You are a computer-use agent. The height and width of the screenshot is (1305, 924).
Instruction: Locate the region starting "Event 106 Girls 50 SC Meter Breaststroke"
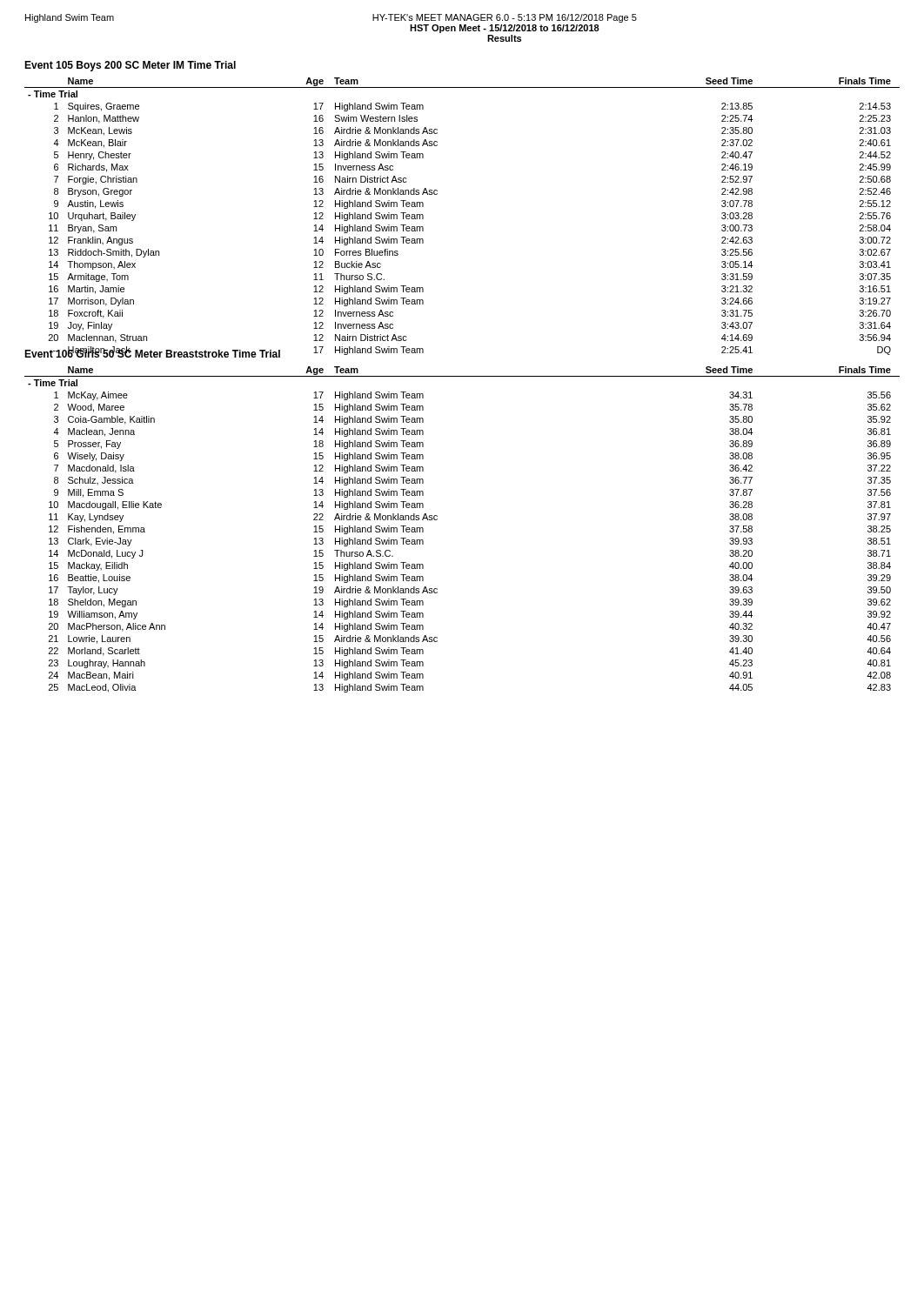(x=153, y=354)
